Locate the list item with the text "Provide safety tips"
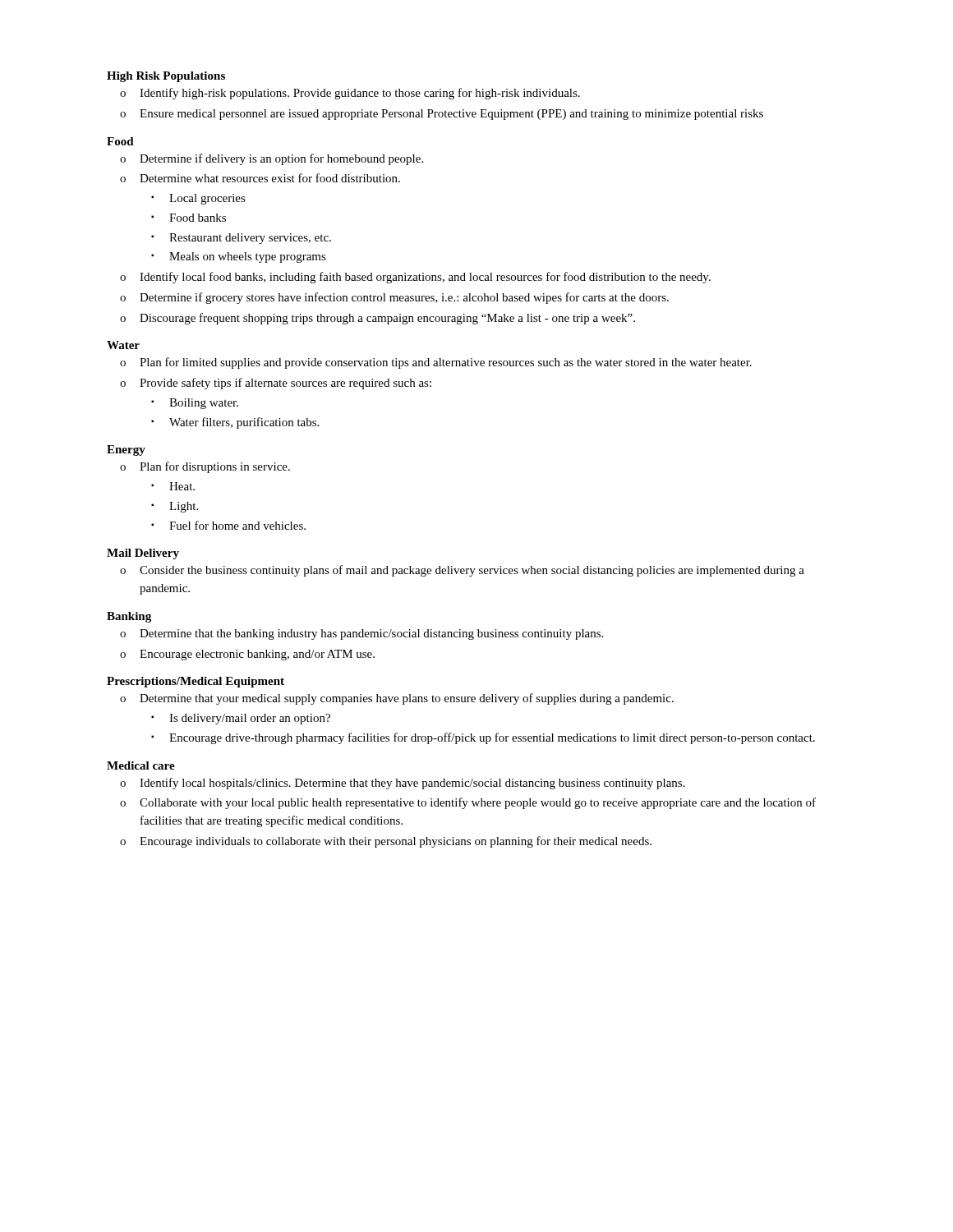Image resolution: width=953 pixels, height=1232 pixels. click(285, 384)
